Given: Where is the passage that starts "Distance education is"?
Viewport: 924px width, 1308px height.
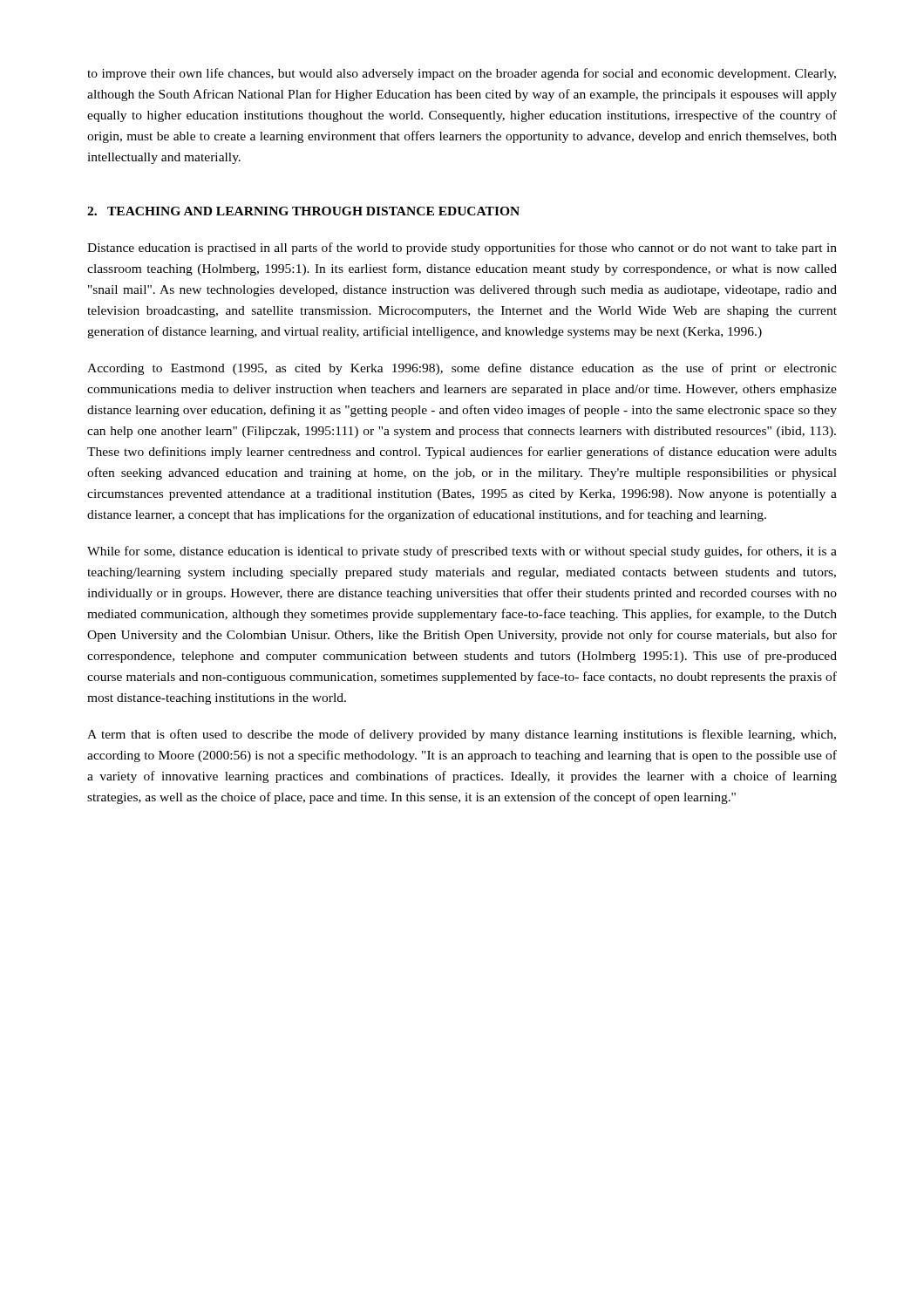Looking at the screenshot, I should [x=462, y=289].
